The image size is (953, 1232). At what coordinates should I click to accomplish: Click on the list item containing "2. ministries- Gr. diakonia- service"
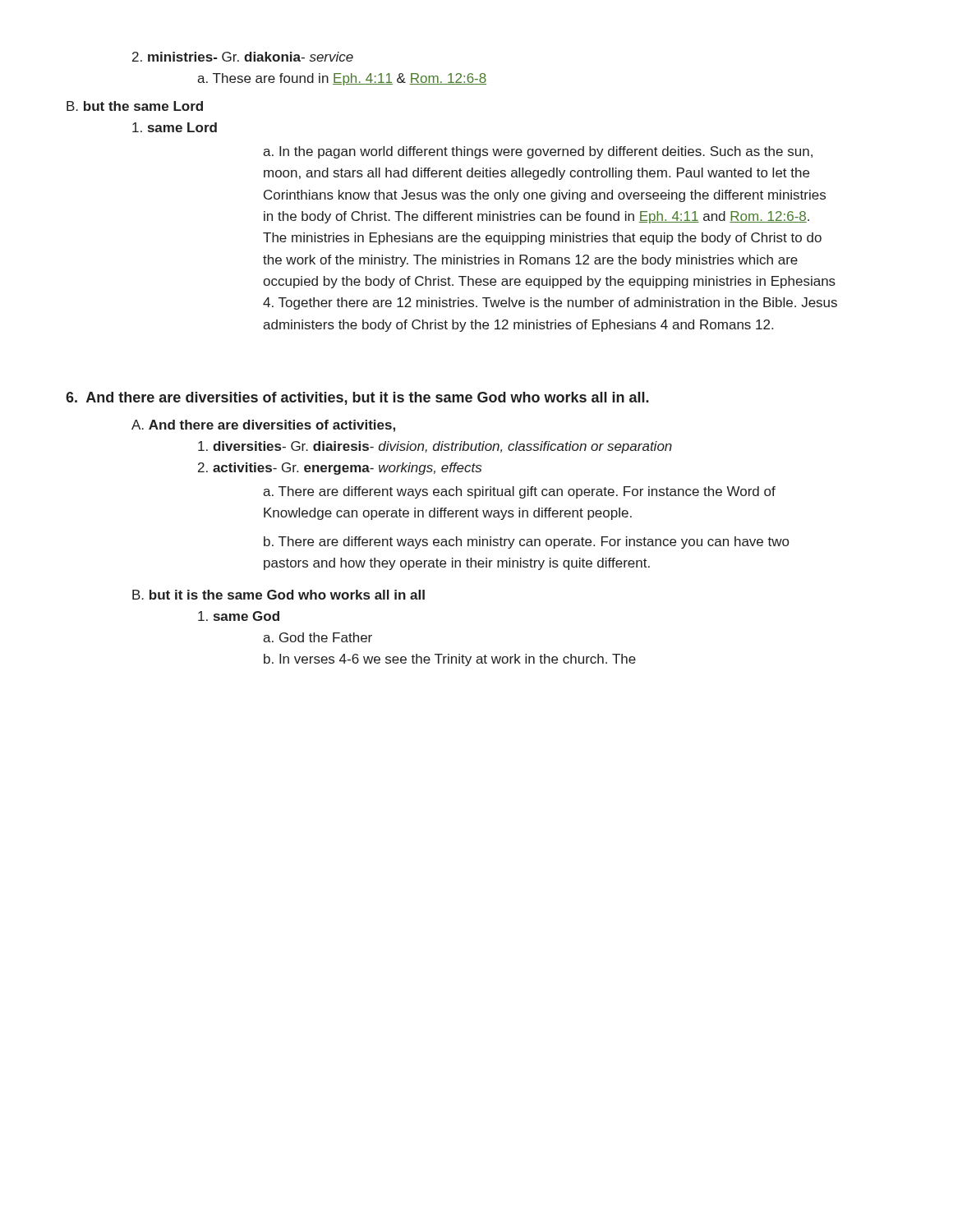(x=242, y=57)
